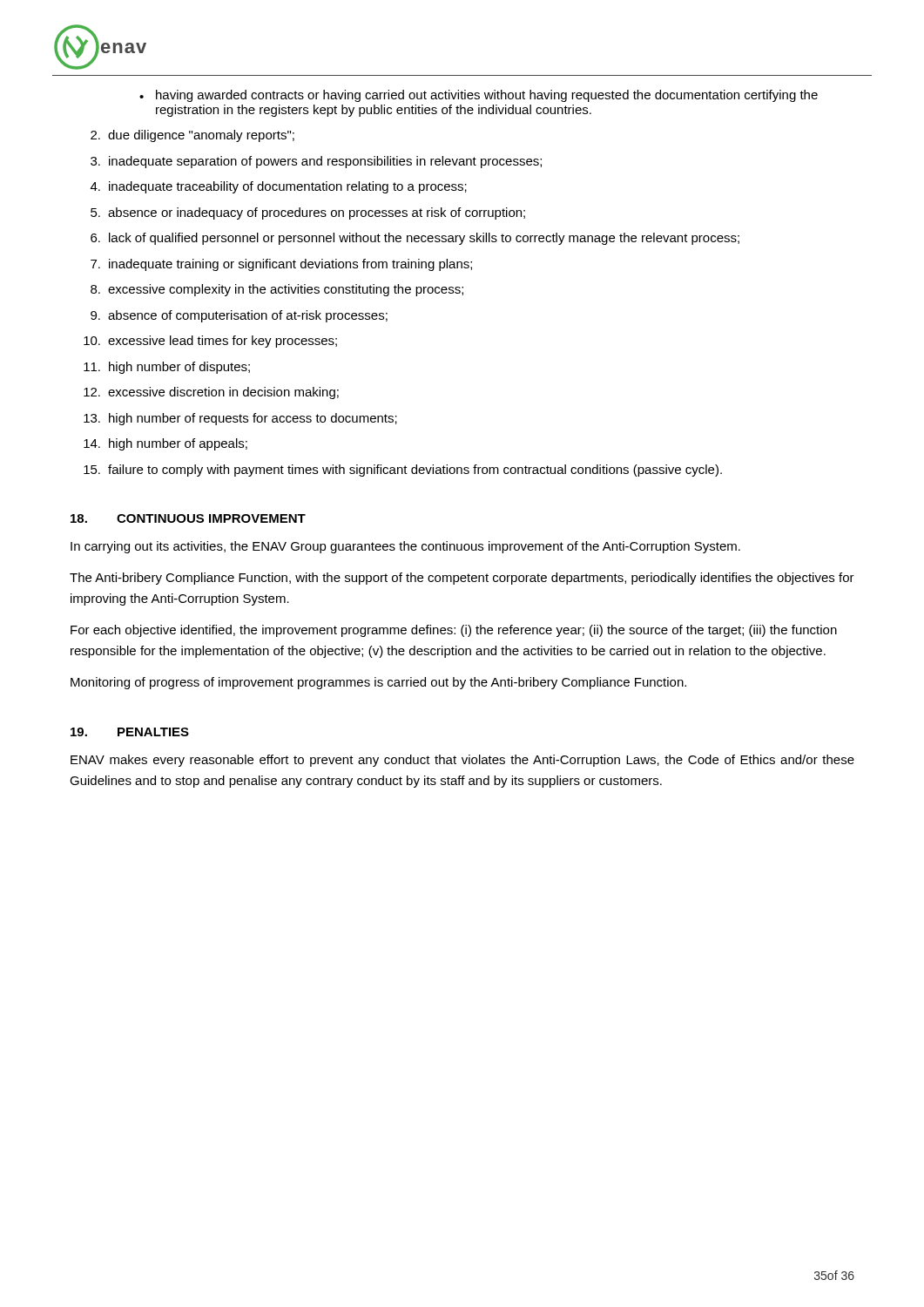Point to the text starting "• having awarded contracts or having carried"
This screenshot has height=1307, width=924.
[x=497, y=102]
